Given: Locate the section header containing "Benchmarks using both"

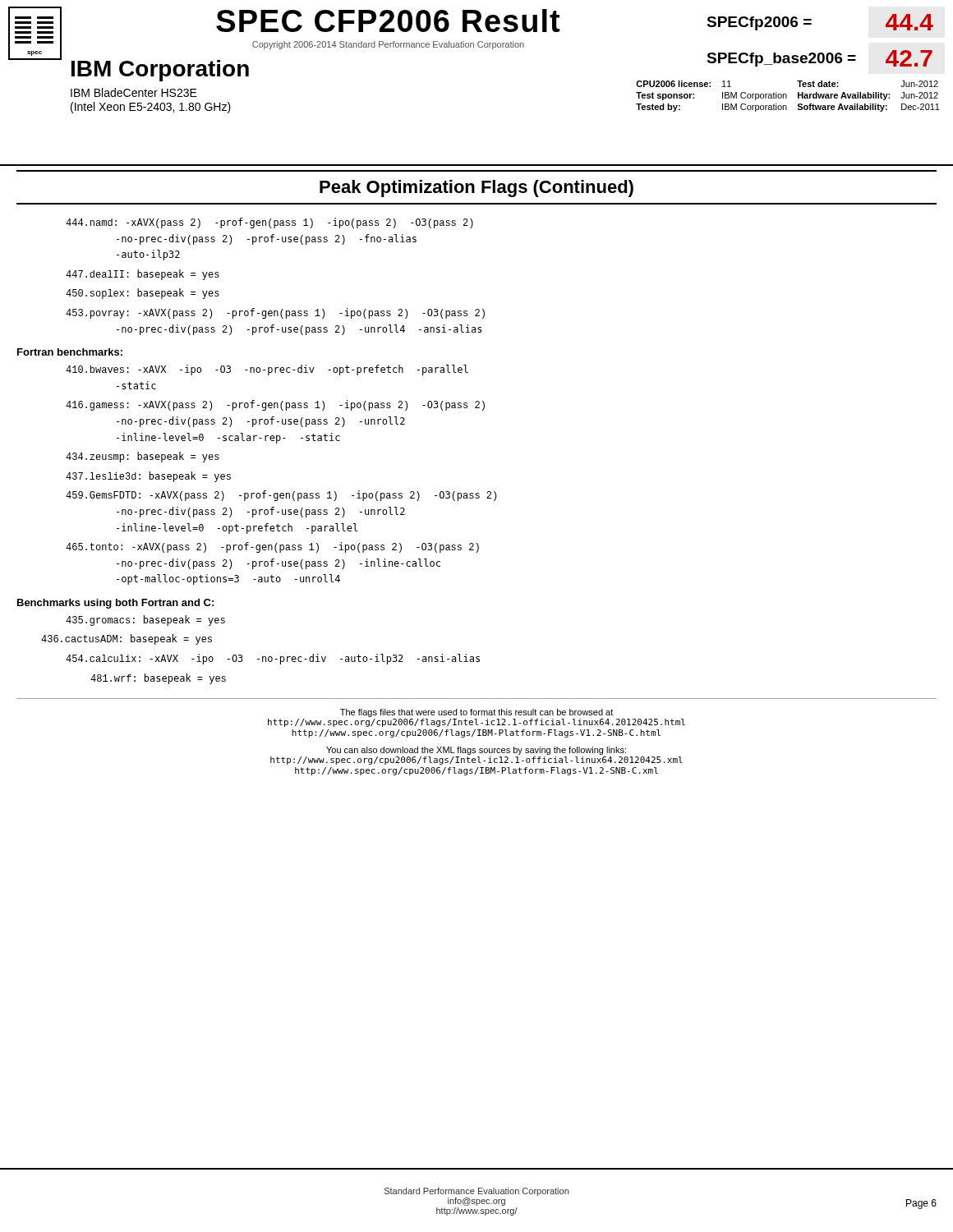Looking at the screenshot, I should tap(116, 602).
